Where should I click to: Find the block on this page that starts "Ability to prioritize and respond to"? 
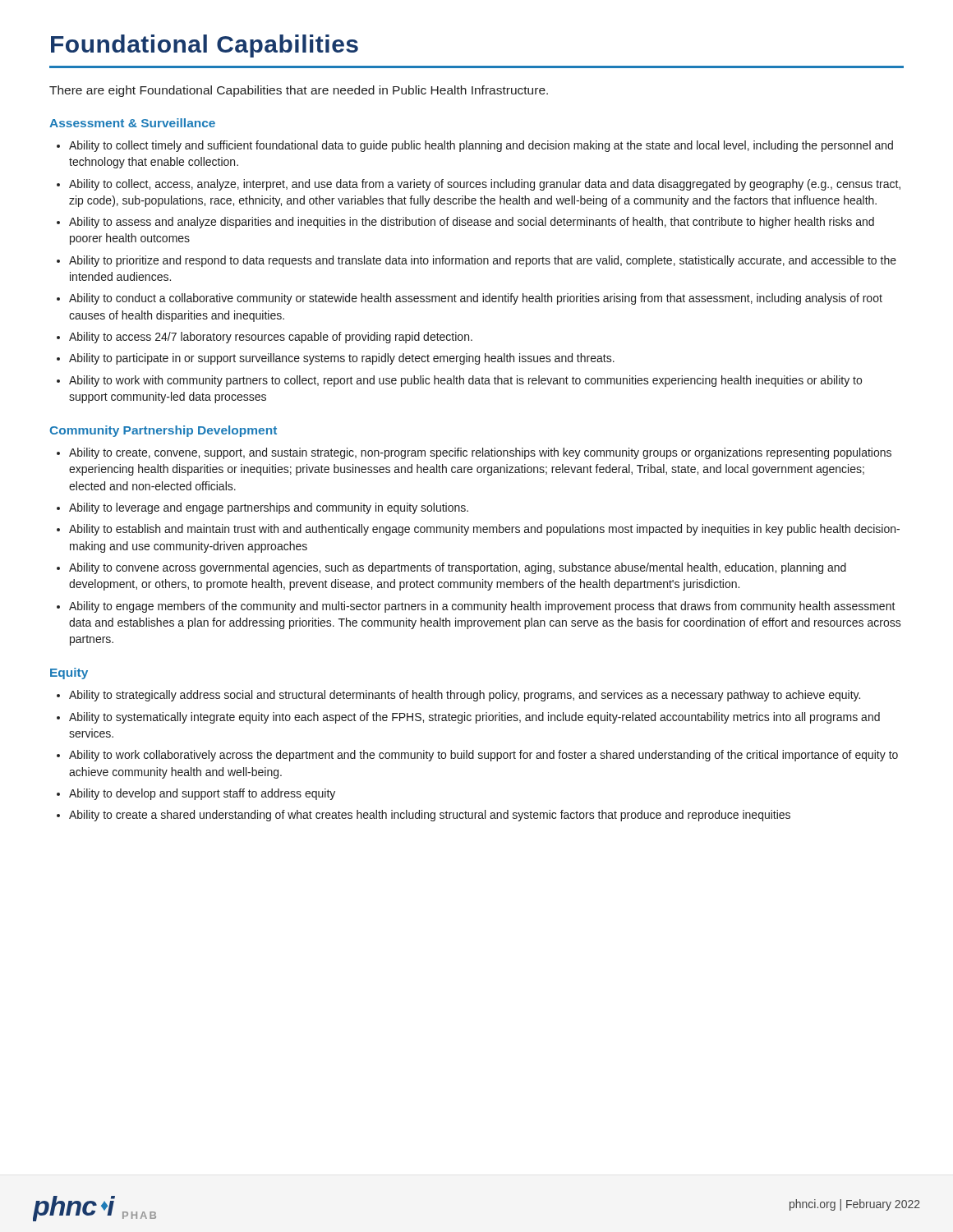click(483, 269)
